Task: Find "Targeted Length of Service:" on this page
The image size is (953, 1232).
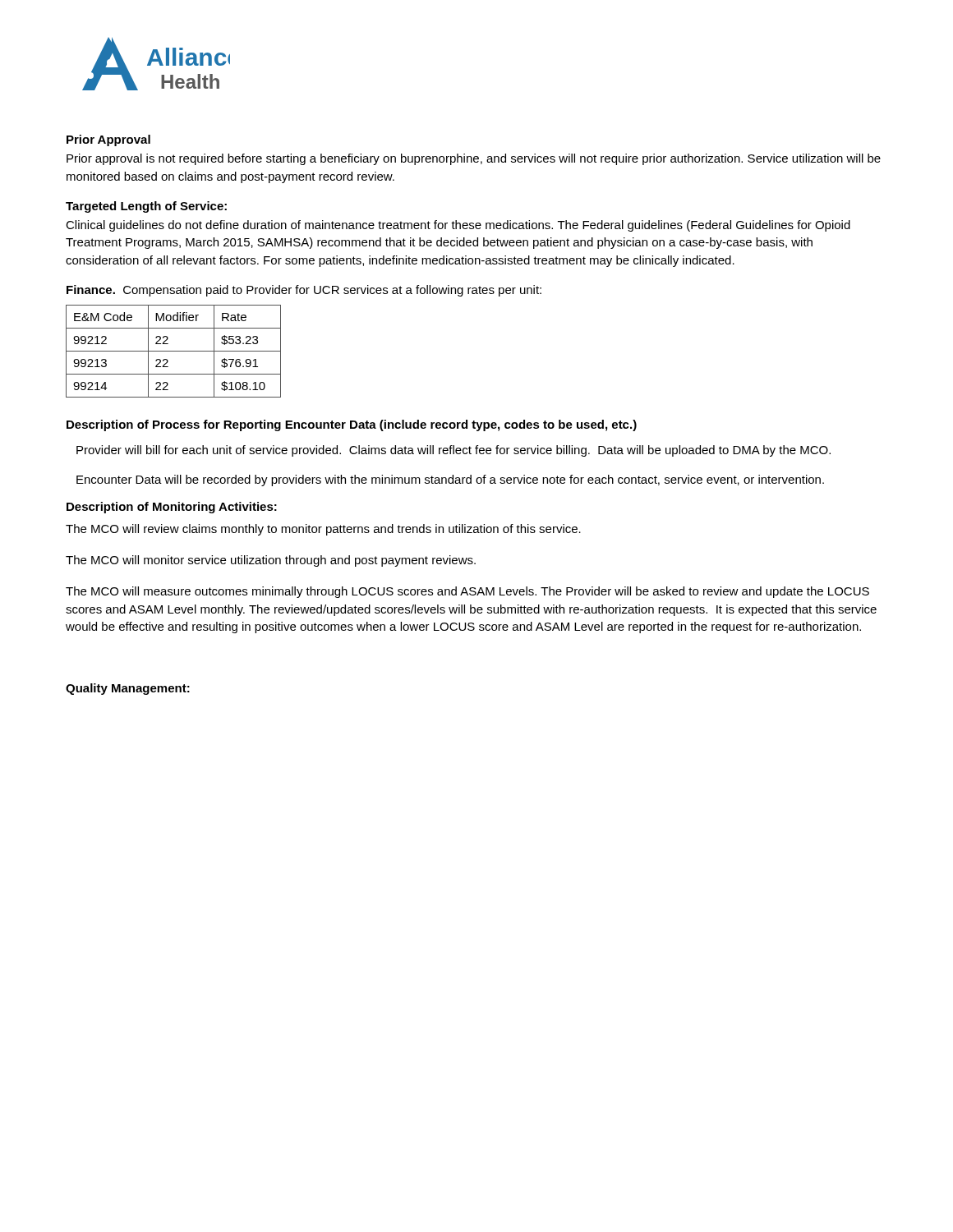Action: pos(147,205)
